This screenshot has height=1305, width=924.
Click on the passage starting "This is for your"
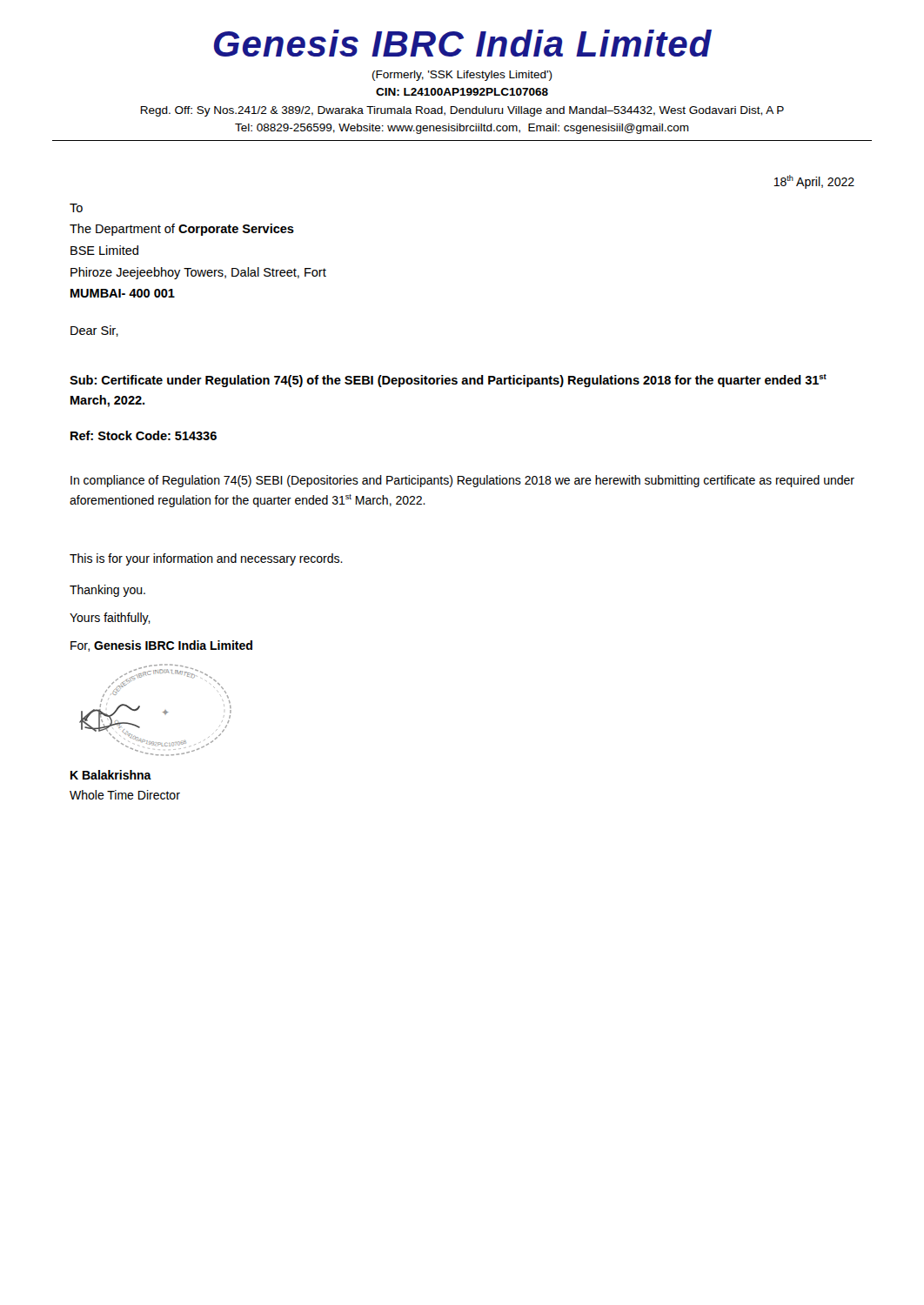tap(206, 559)
